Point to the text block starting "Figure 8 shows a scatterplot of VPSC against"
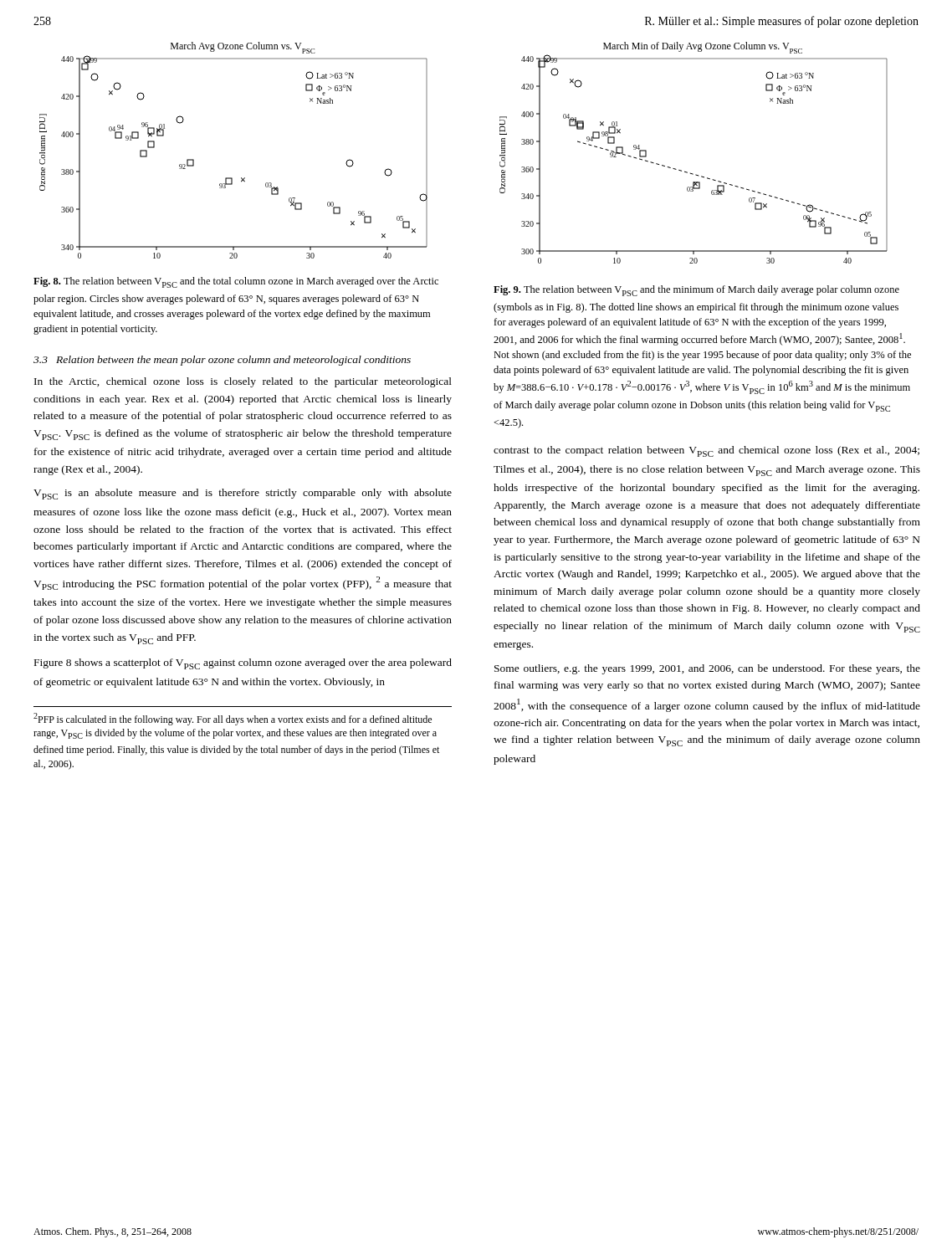952x1255 pixels. (x=243, y=672)
